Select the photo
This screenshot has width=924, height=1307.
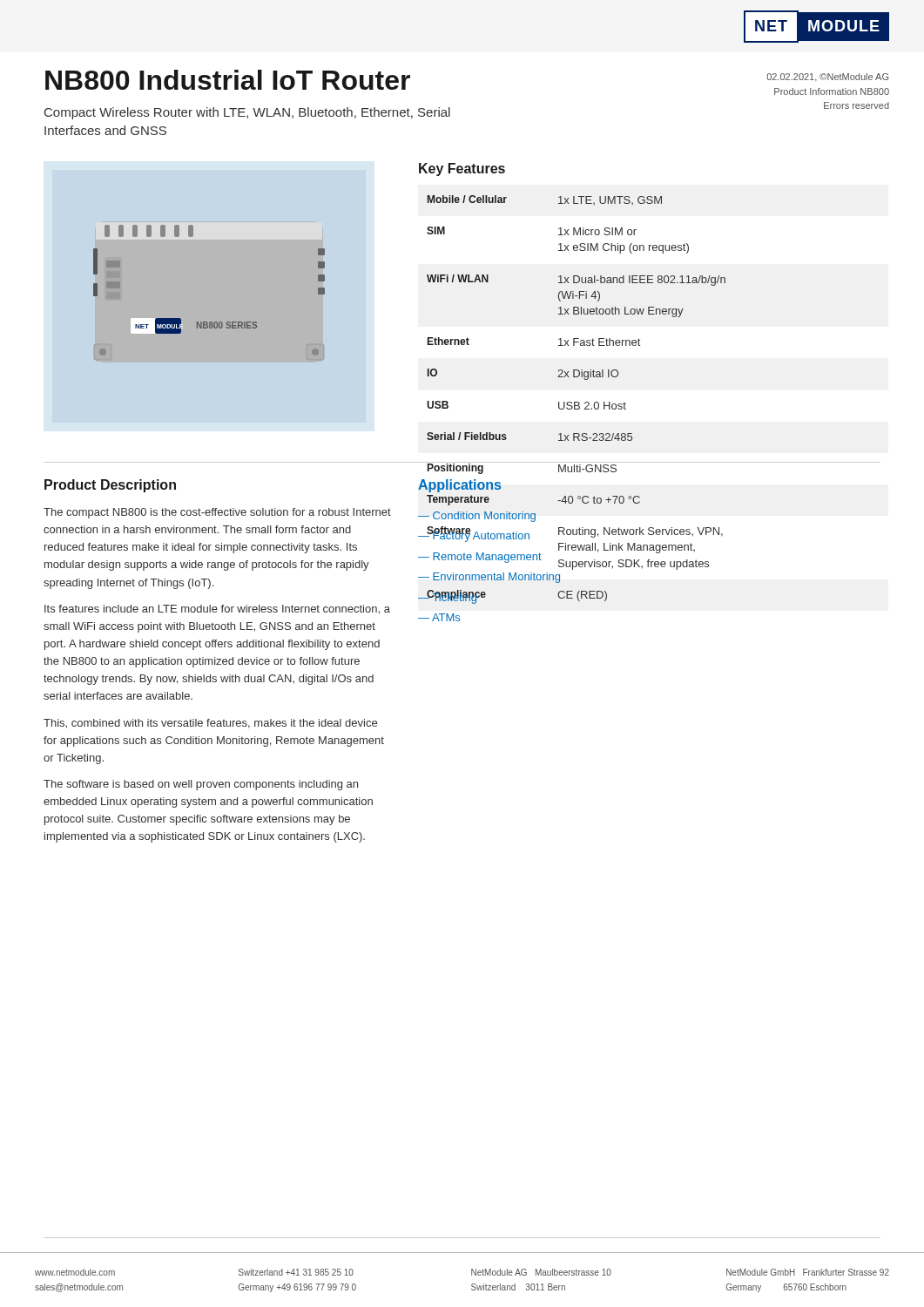click(209, 296)
